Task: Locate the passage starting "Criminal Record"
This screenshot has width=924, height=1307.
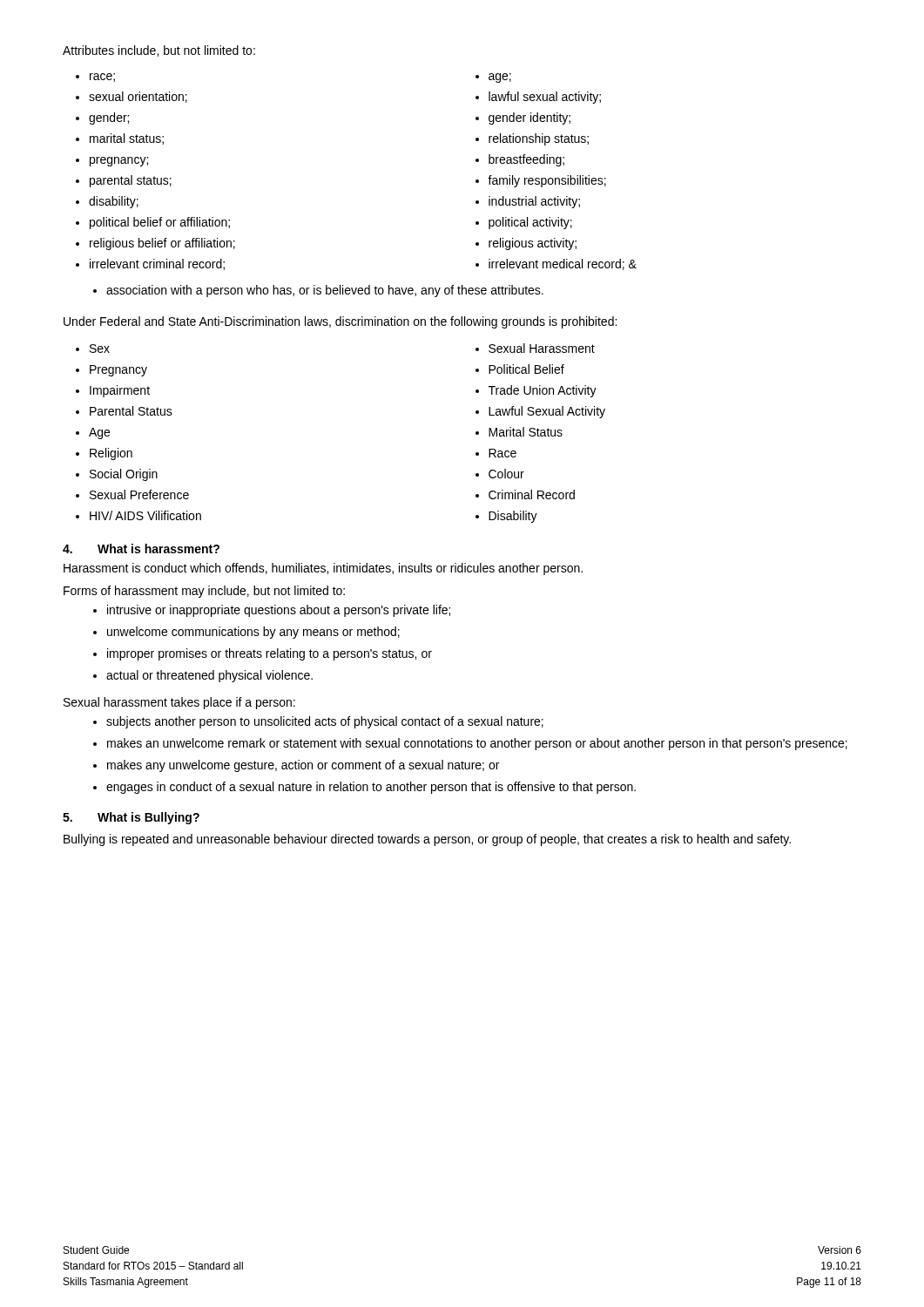Action: [532, 495]
